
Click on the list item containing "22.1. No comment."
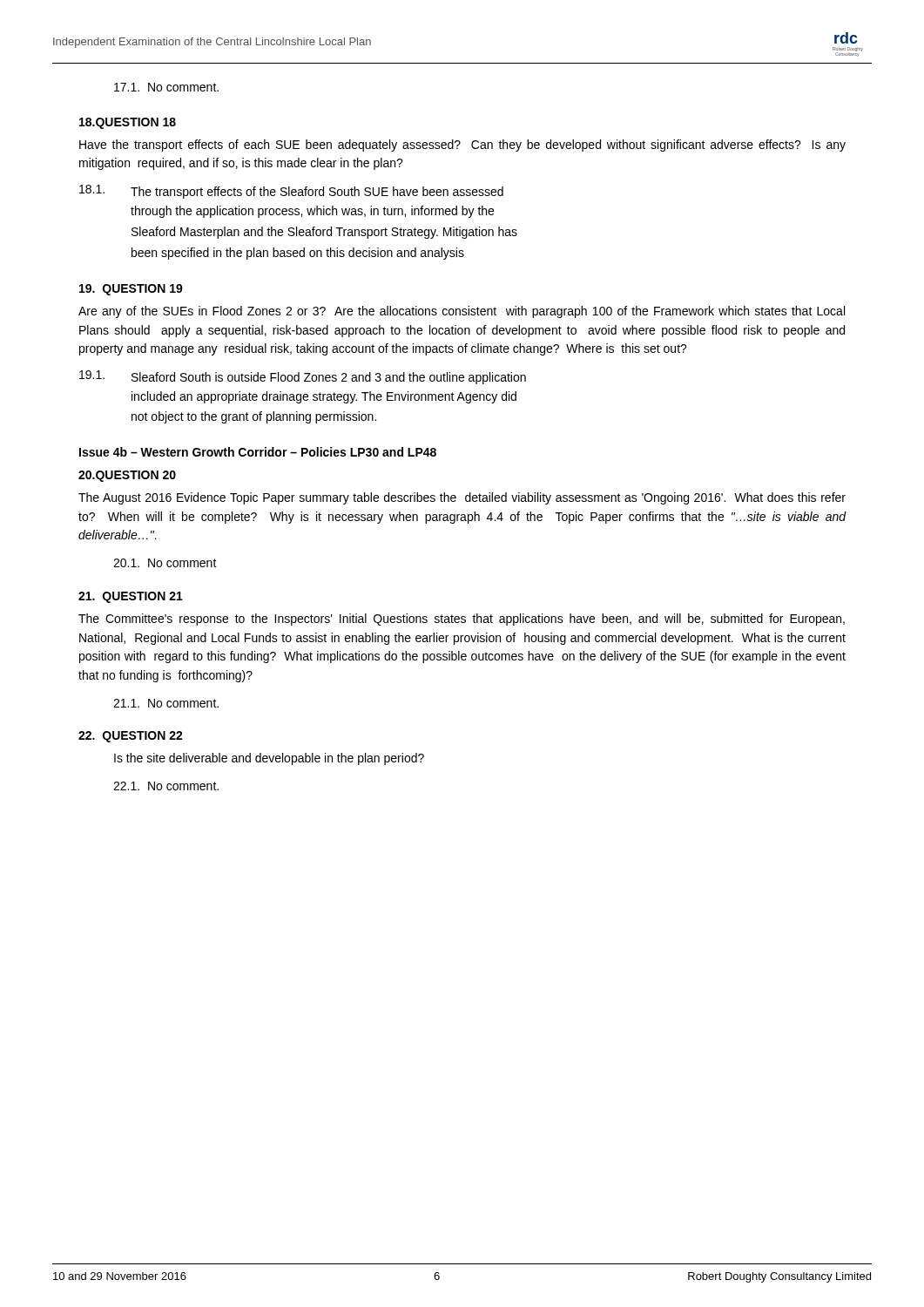166,786
